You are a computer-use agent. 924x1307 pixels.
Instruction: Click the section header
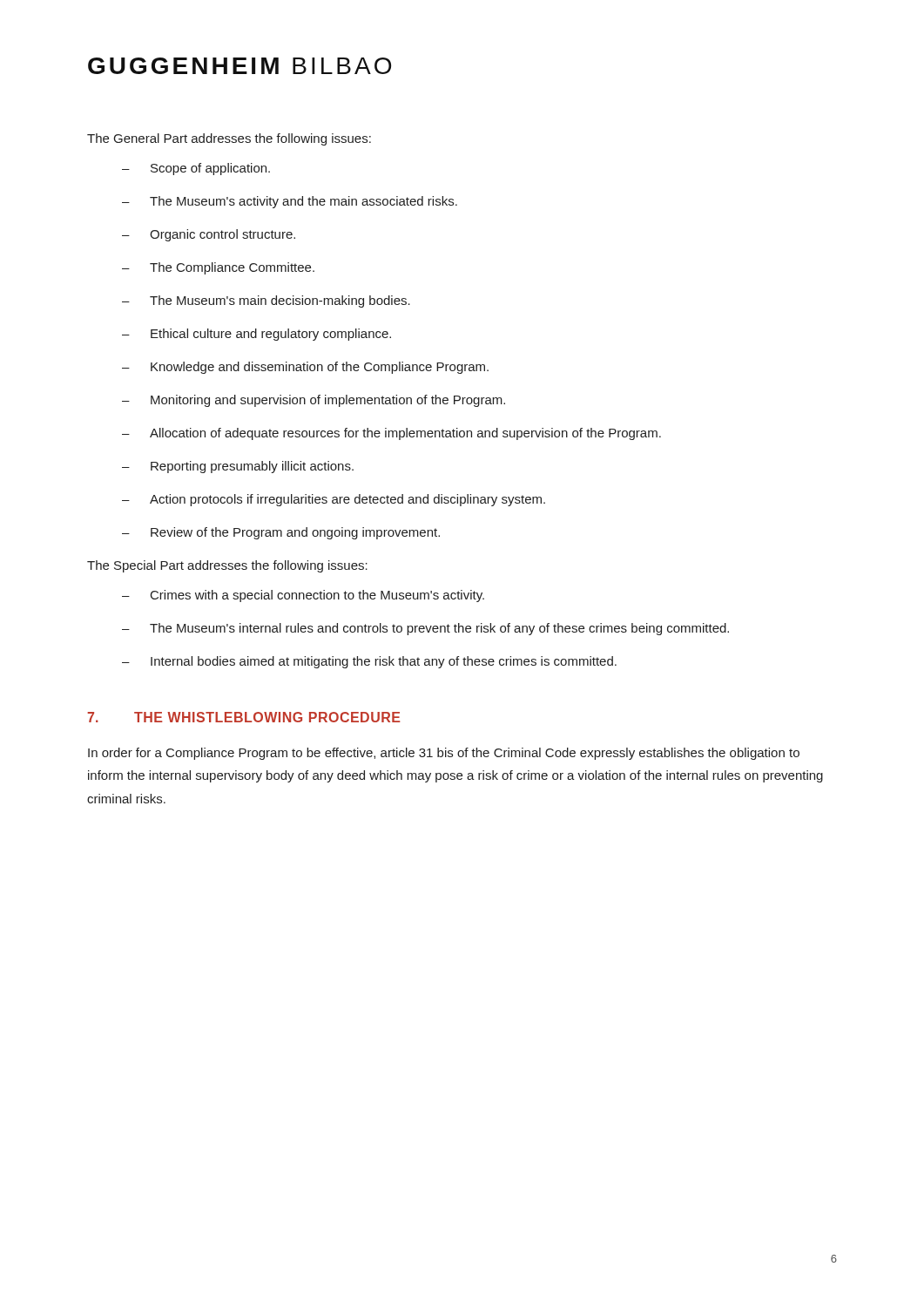[244, 718]
